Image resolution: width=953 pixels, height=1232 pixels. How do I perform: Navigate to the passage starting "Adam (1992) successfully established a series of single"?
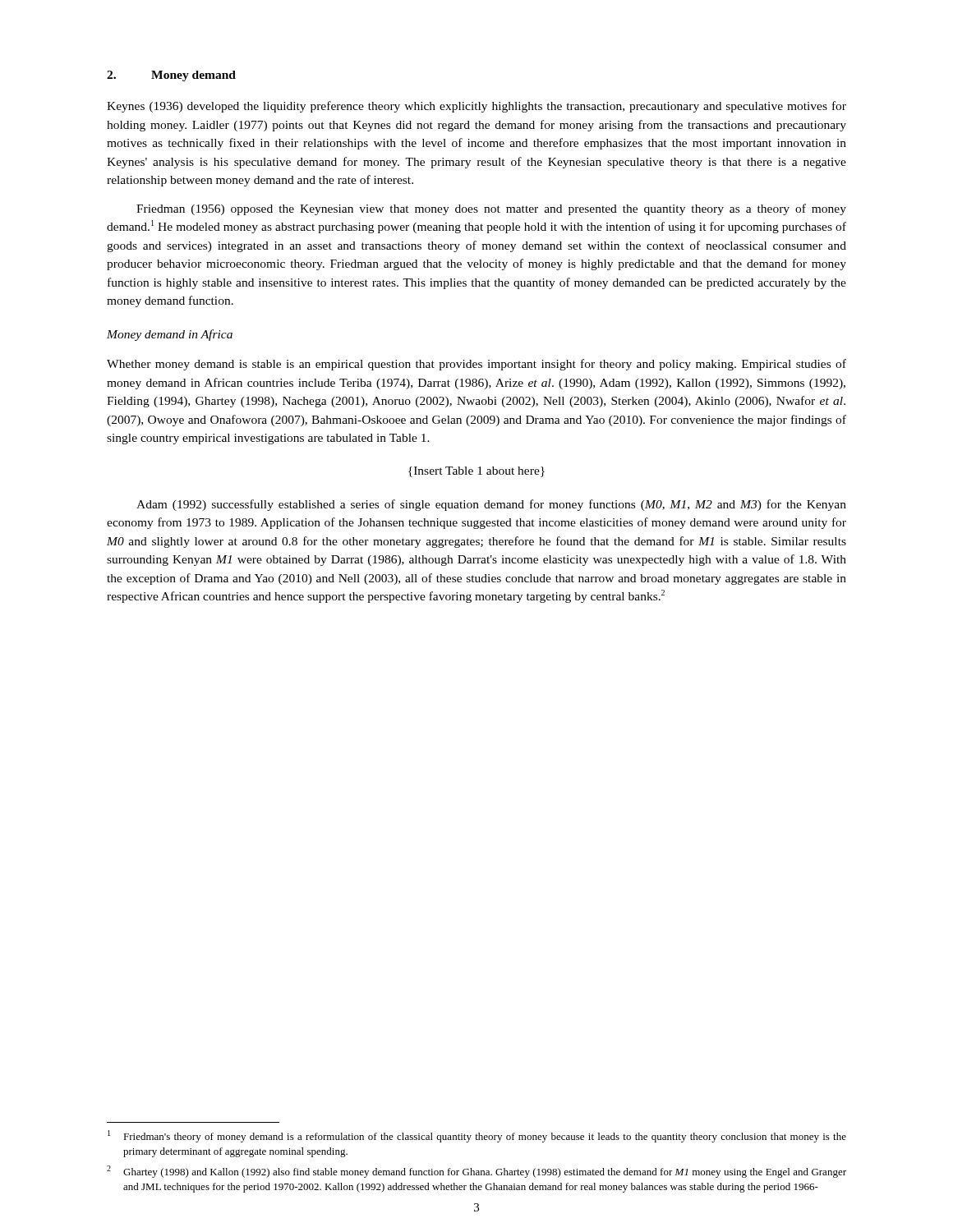click(x=476, y=551)
